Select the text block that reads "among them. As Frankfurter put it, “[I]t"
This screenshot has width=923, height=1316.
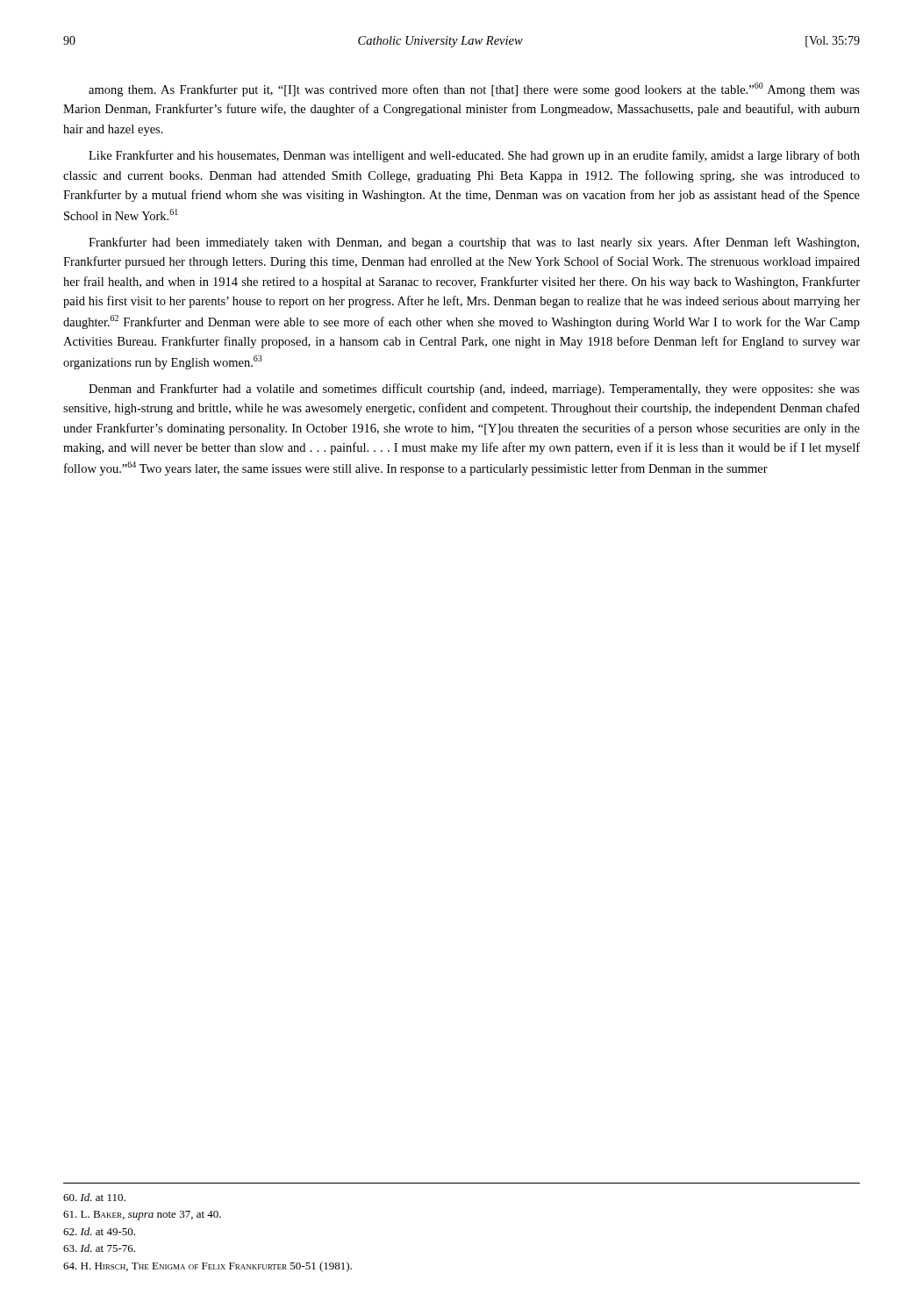point(462,108)
